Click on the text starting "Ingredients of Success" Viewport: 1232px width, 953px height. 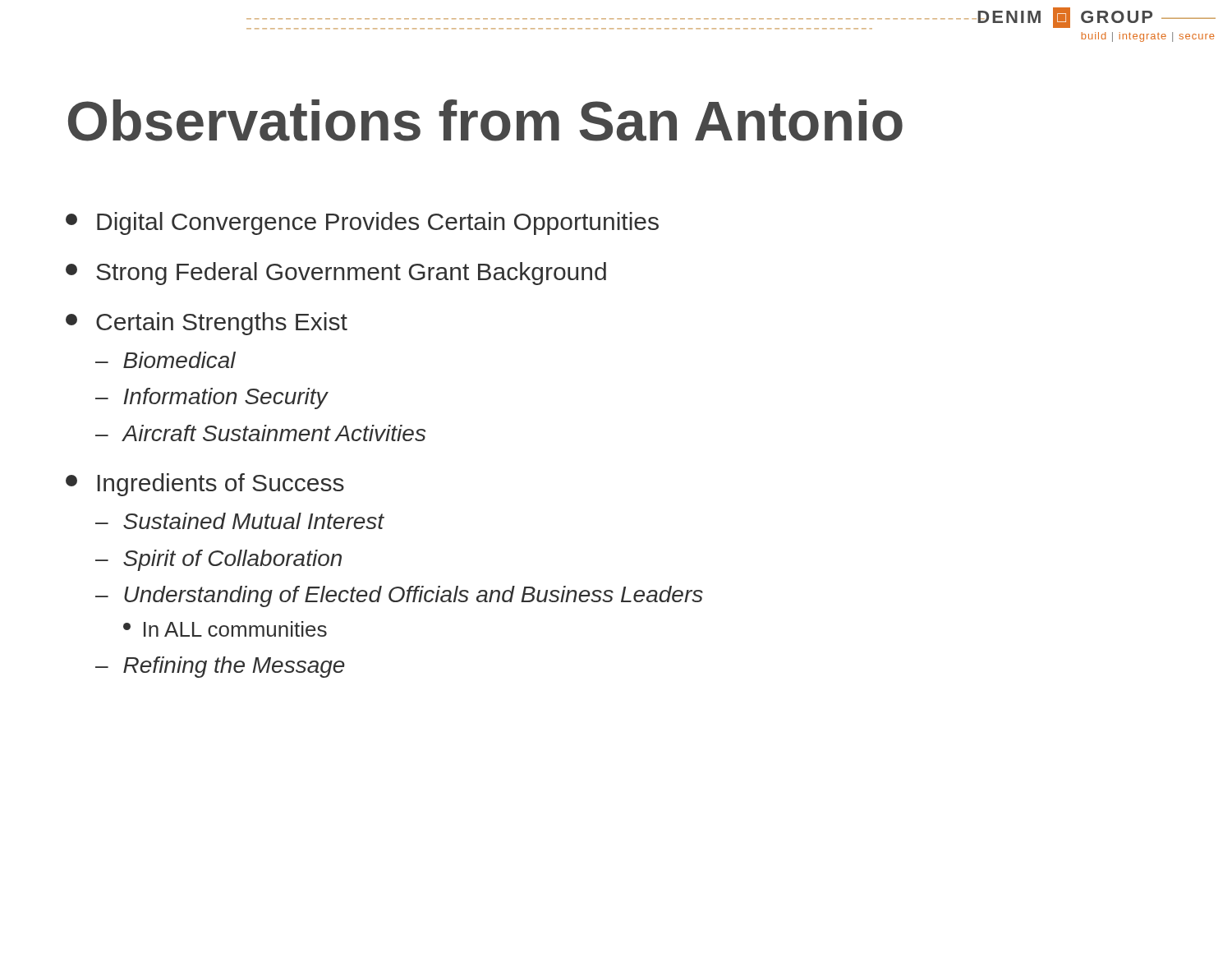(x=384, y=577)
